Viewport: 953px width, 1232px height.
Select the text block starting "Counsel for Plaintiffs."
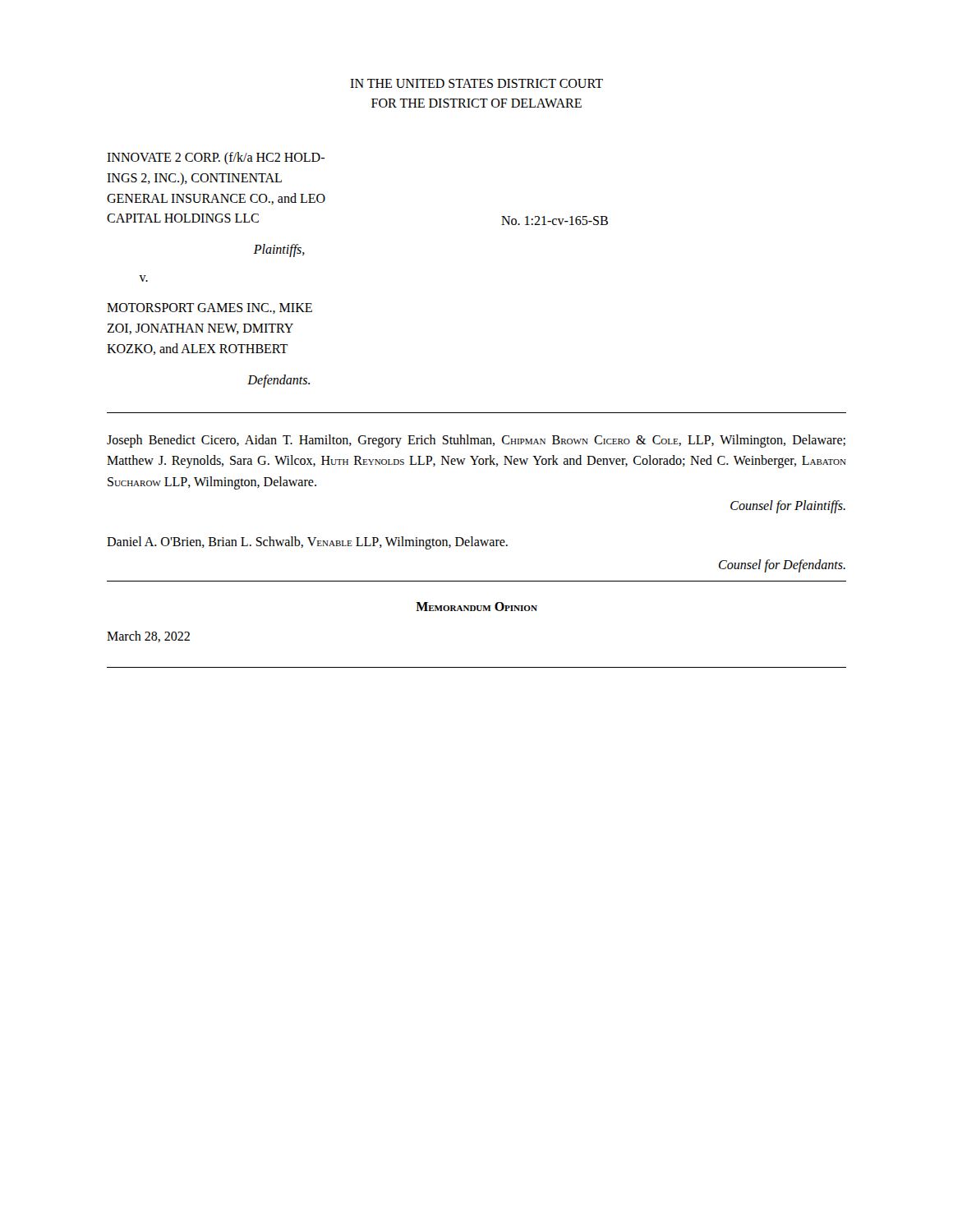pos(788,506)
